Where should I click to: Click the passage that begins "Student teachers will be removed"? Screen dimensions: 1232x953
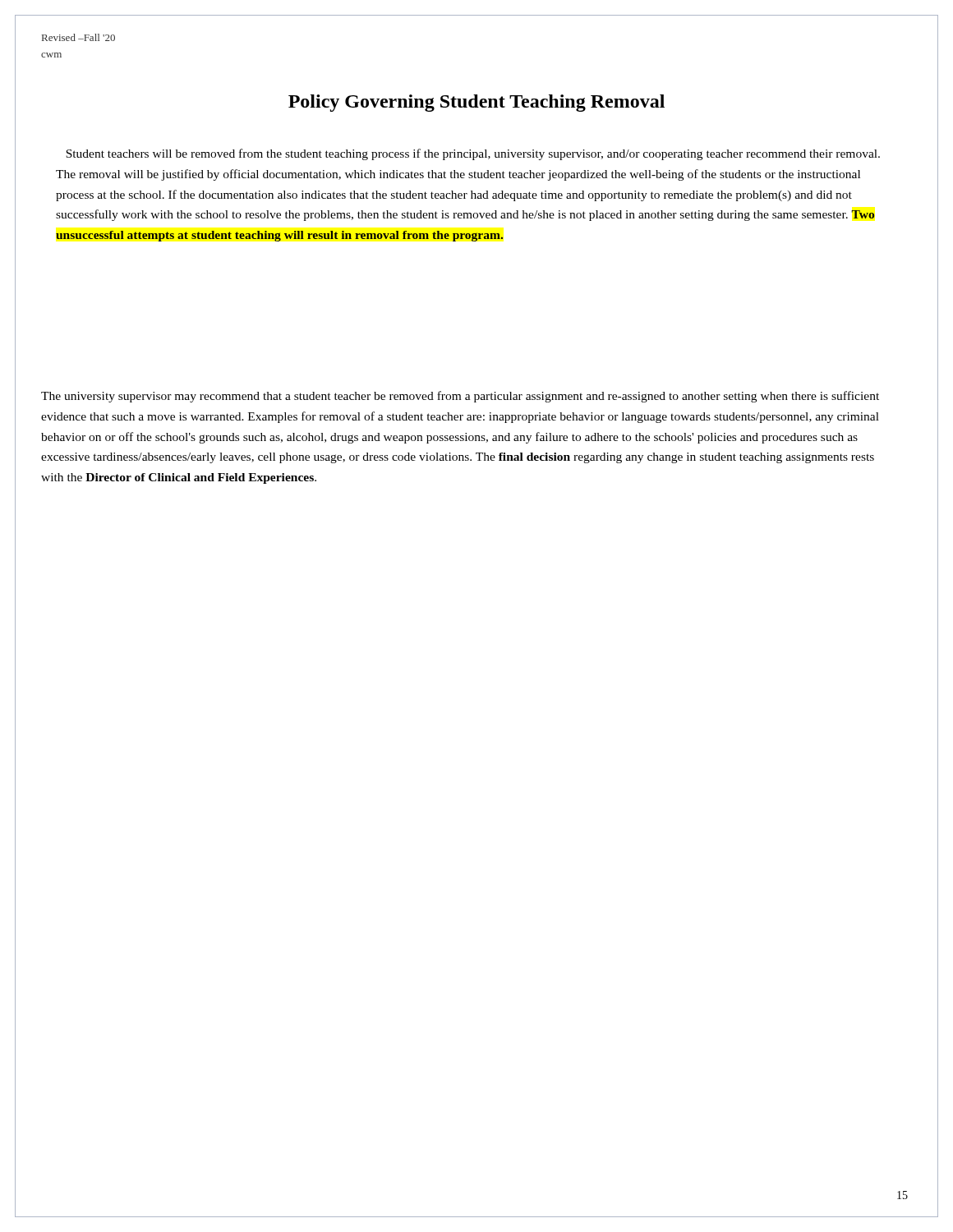[x=468, y=194]
